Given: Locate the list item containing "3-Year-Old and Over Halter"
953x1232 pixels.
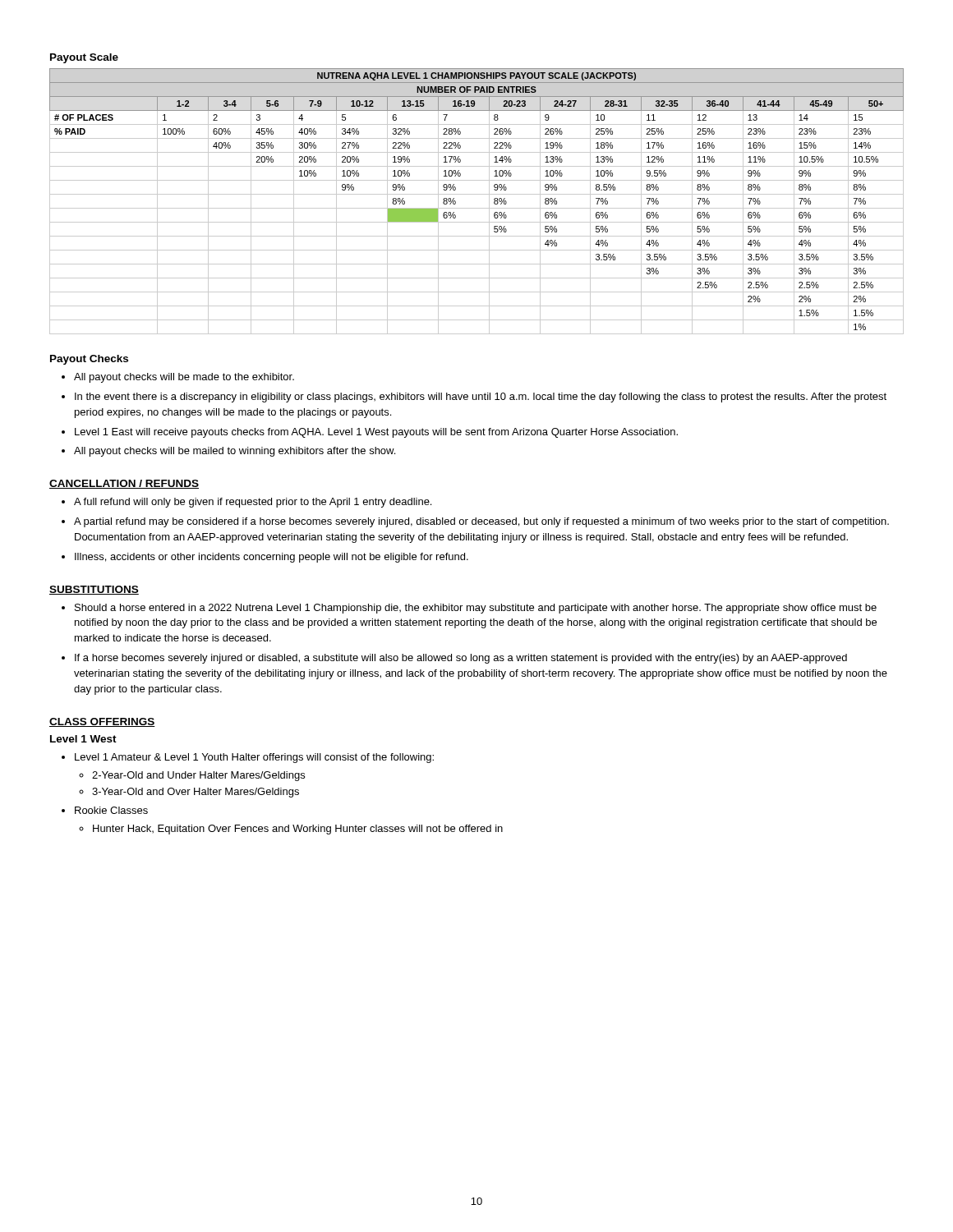Looking at the screenshot, I should (x=196, y=791).
